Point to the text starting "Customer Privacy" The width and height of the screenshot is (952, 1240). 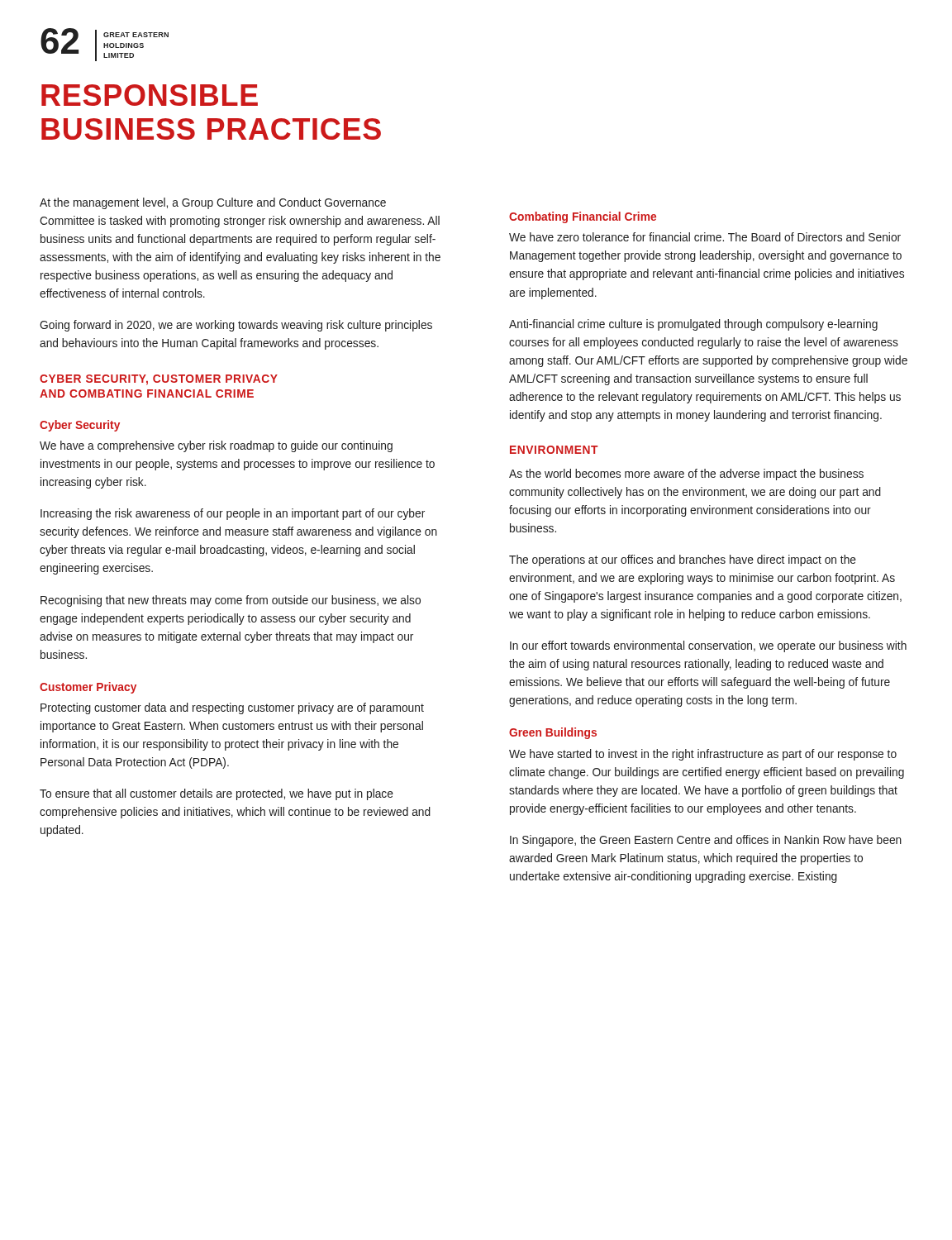(x=88, y=687)
